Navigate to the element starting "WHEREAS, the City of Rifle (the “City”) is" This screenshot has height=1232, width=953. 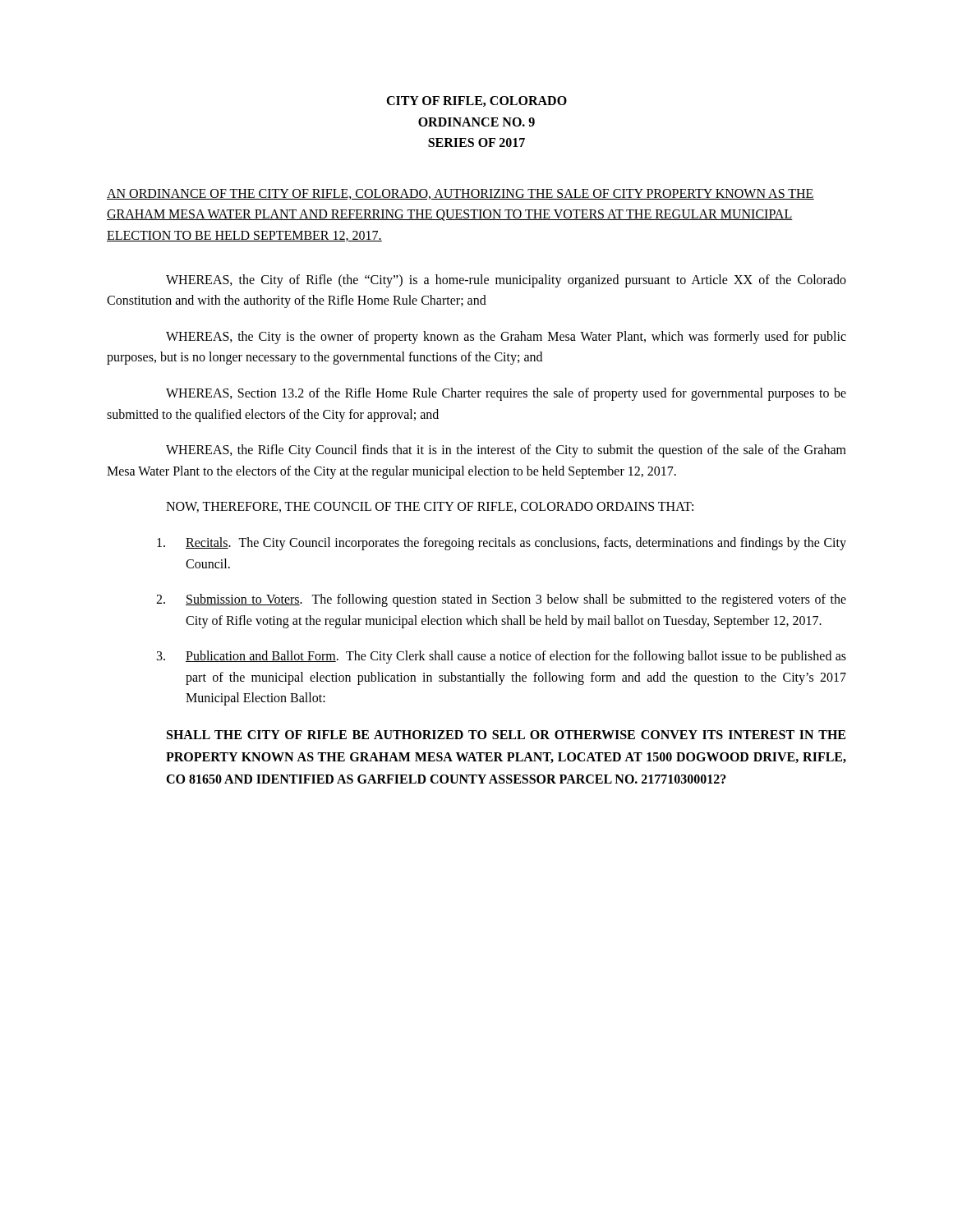point(476,290)
